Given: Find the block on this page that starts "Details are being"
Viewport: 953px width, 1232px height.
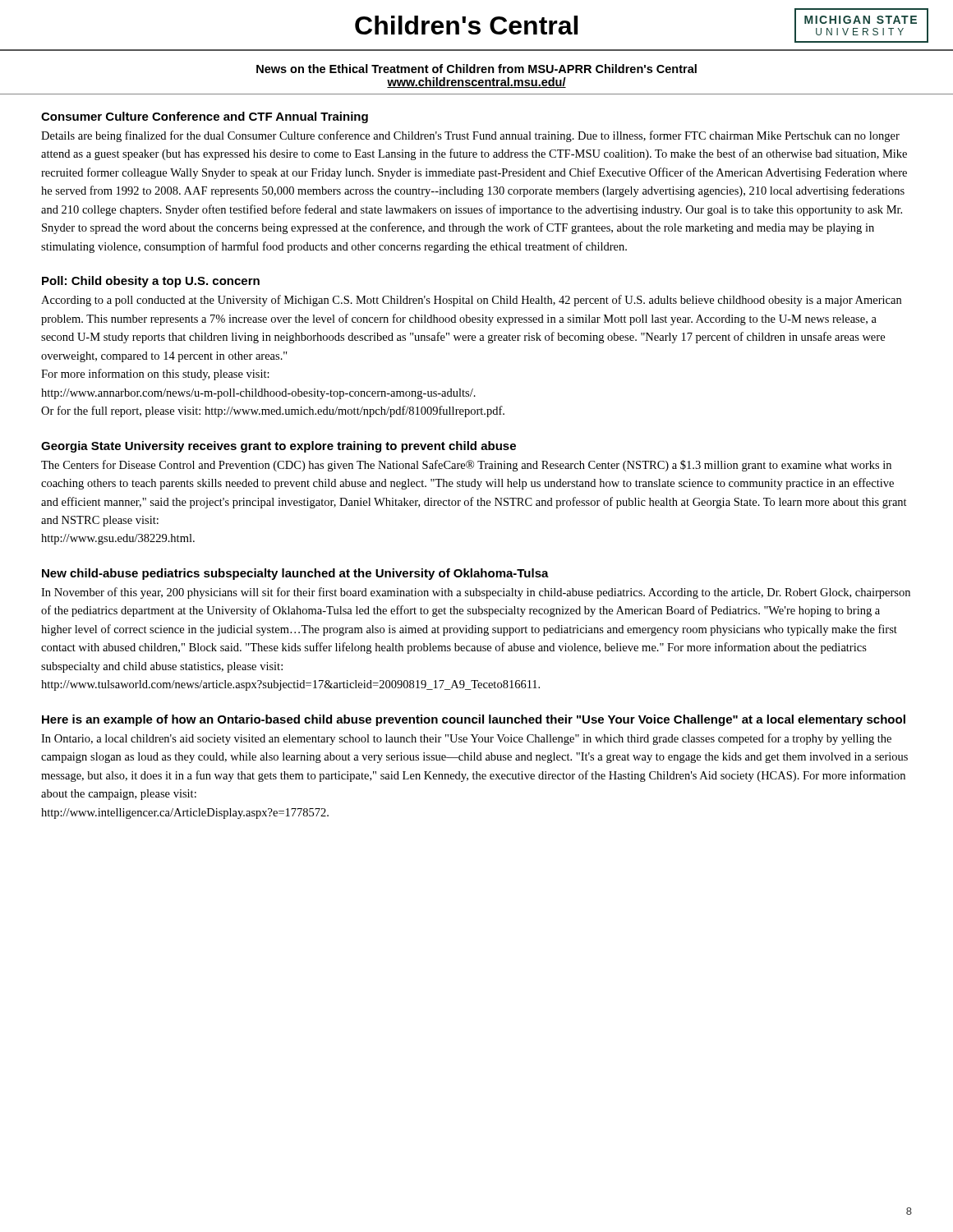Looking at the screenshot, I should click(x=474, y=191).
